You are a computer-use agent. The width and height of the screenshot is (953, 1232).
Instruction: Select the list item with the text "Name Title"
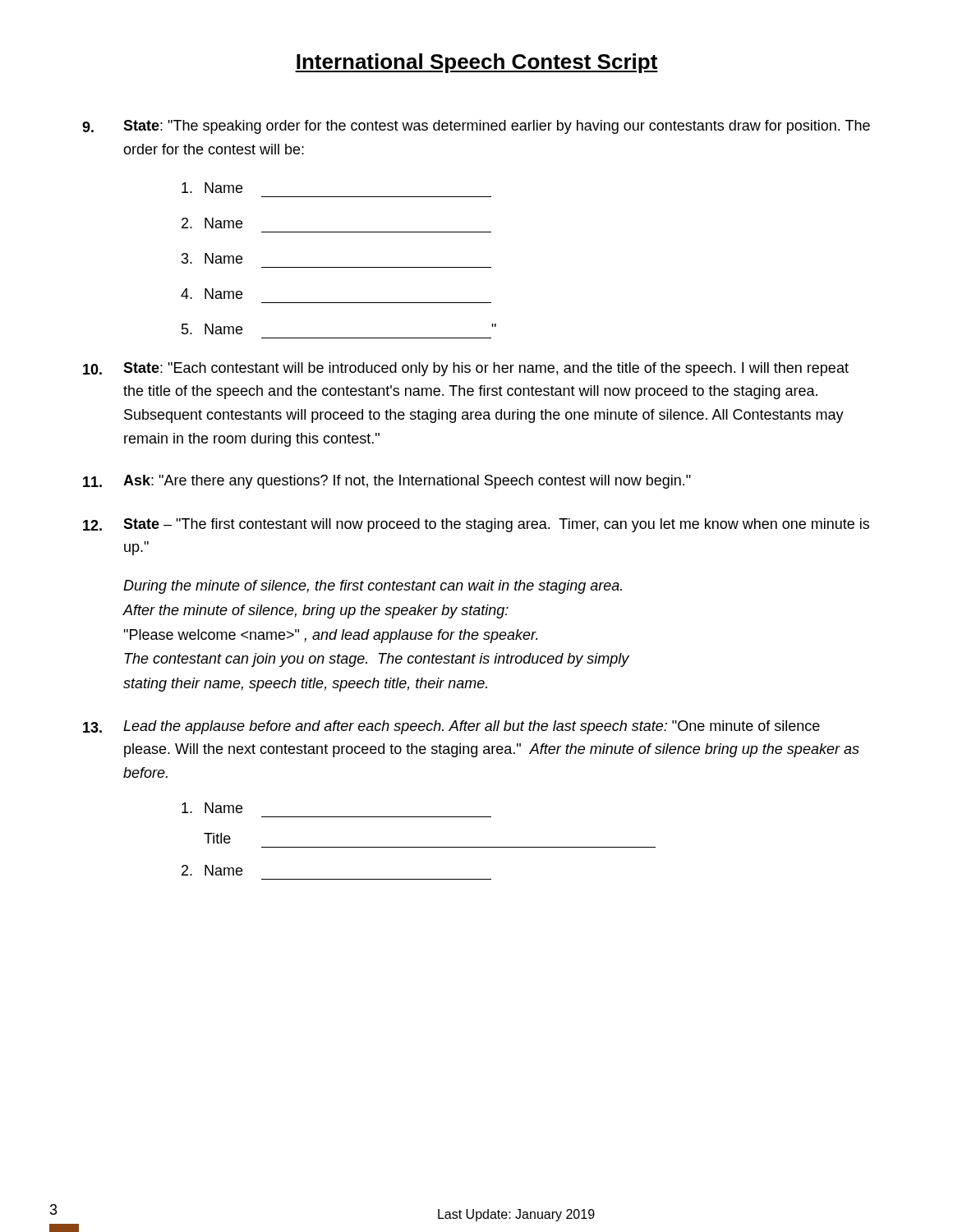click(212, 808)
